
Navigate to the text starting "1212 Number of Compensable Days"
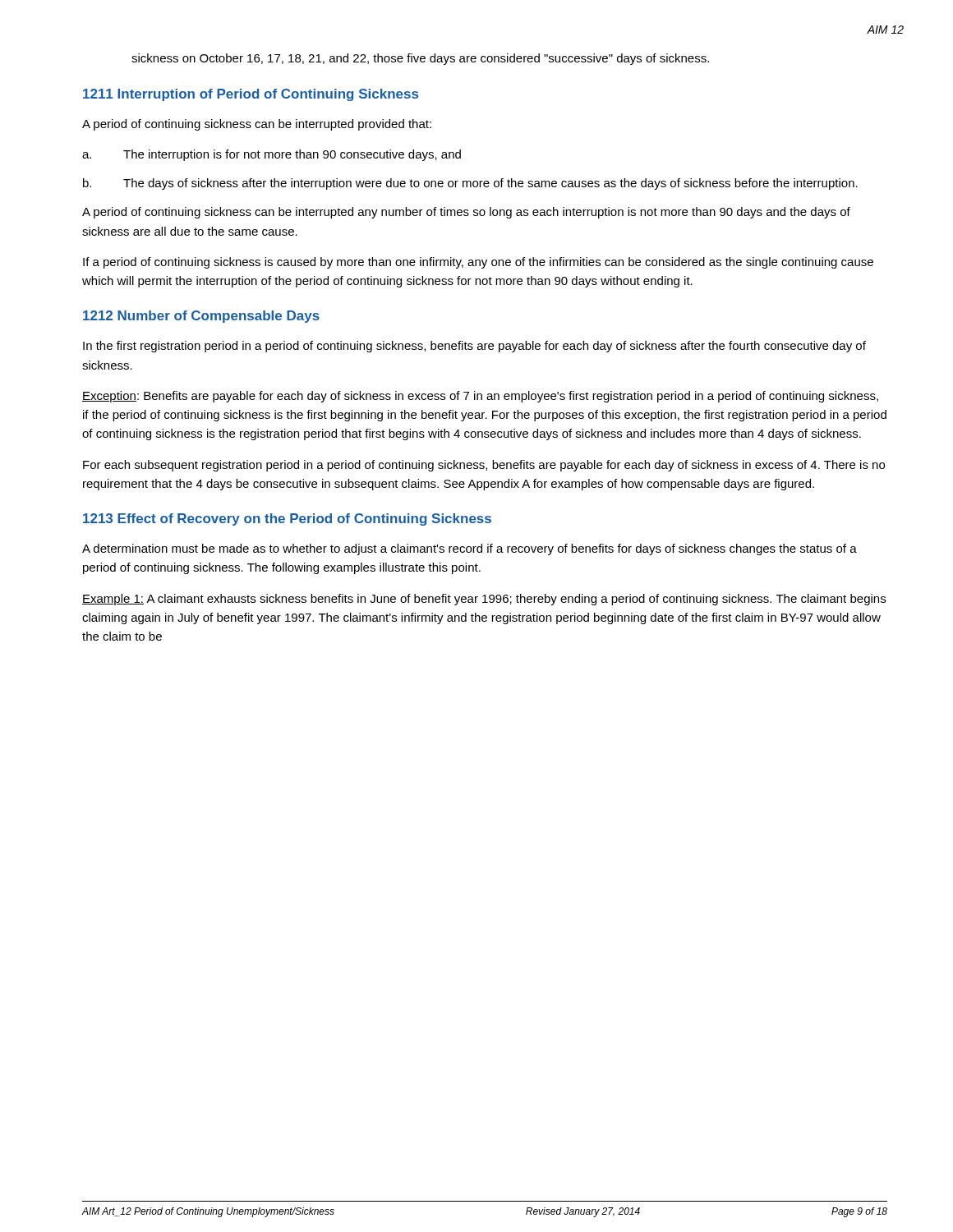tap(201, 316)
